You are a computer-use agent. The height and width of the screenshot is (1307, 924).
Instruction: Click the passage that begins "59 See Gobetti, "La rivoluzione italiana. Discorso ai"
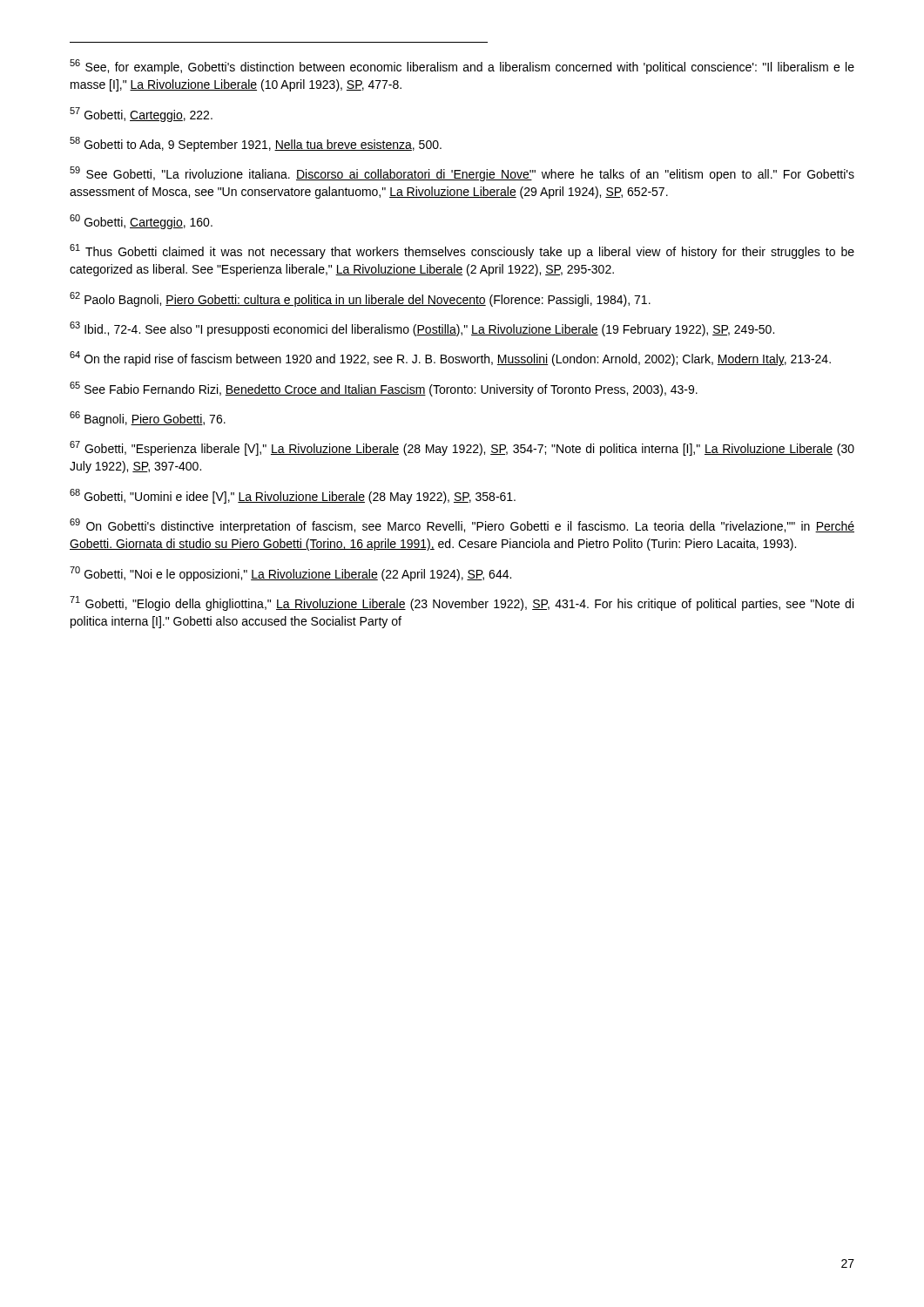462,182
